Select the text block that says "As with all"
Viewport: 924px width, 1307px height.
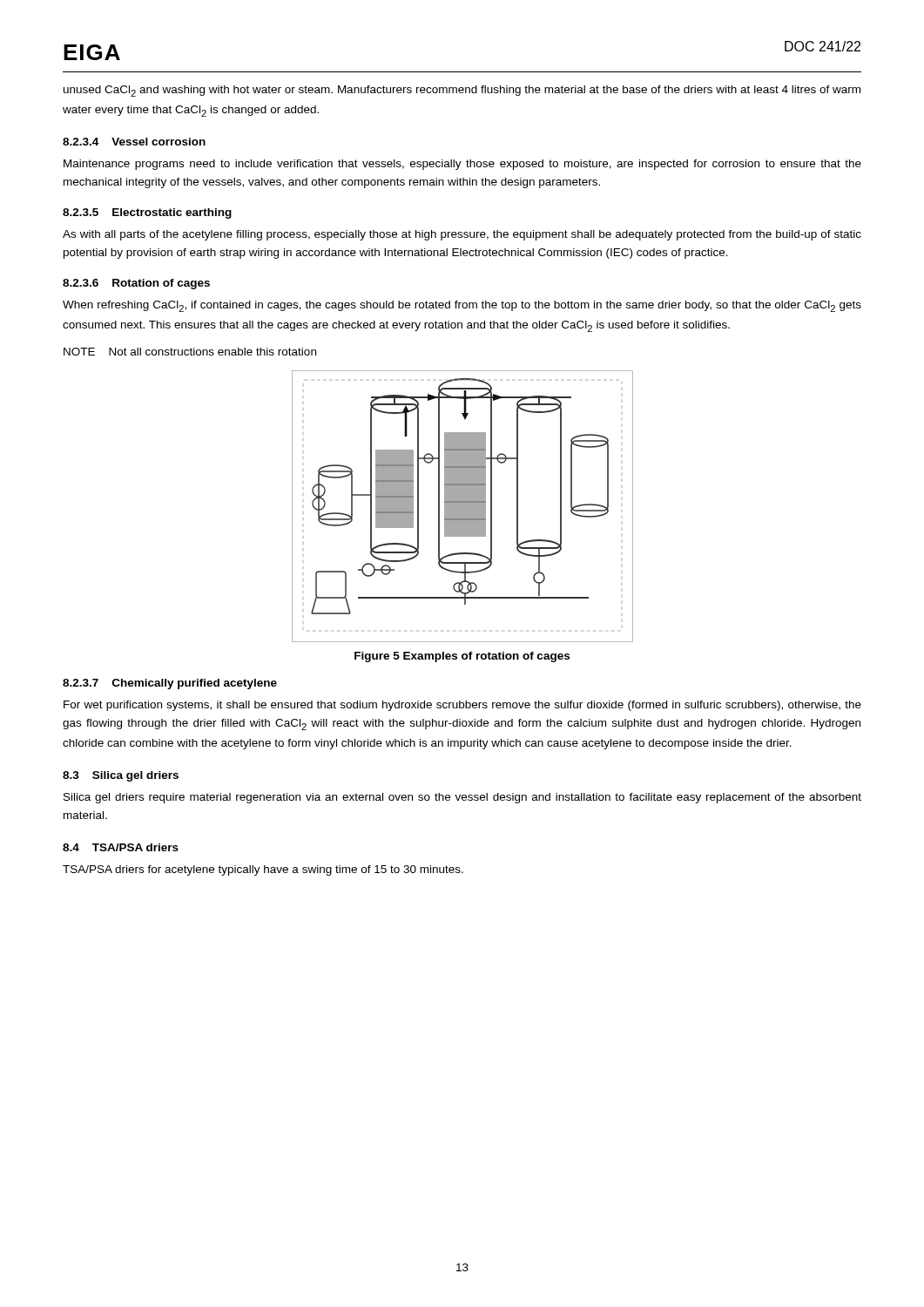(x=462, y=243)
